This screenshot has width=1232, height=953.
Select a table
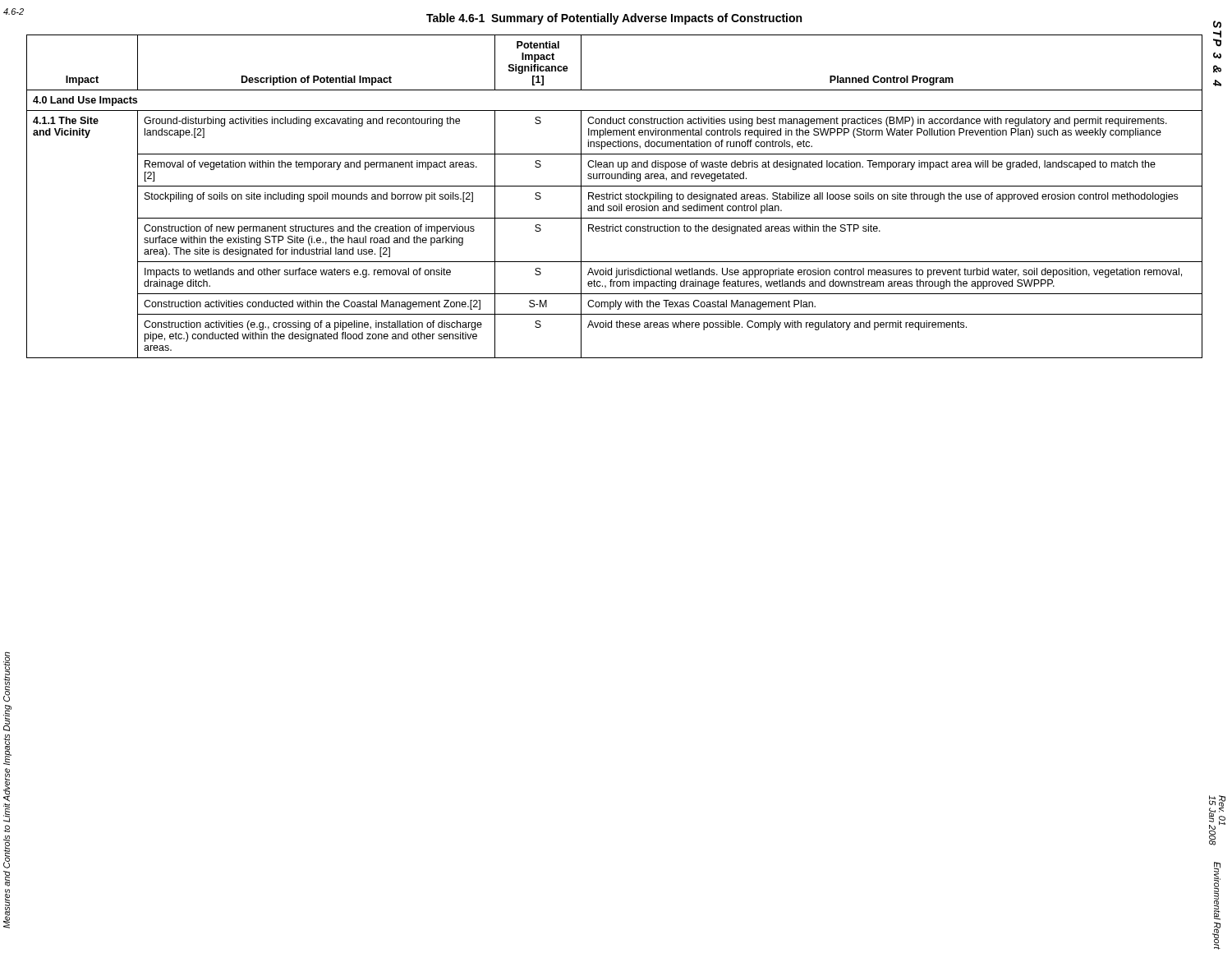(x=614, y=196)
